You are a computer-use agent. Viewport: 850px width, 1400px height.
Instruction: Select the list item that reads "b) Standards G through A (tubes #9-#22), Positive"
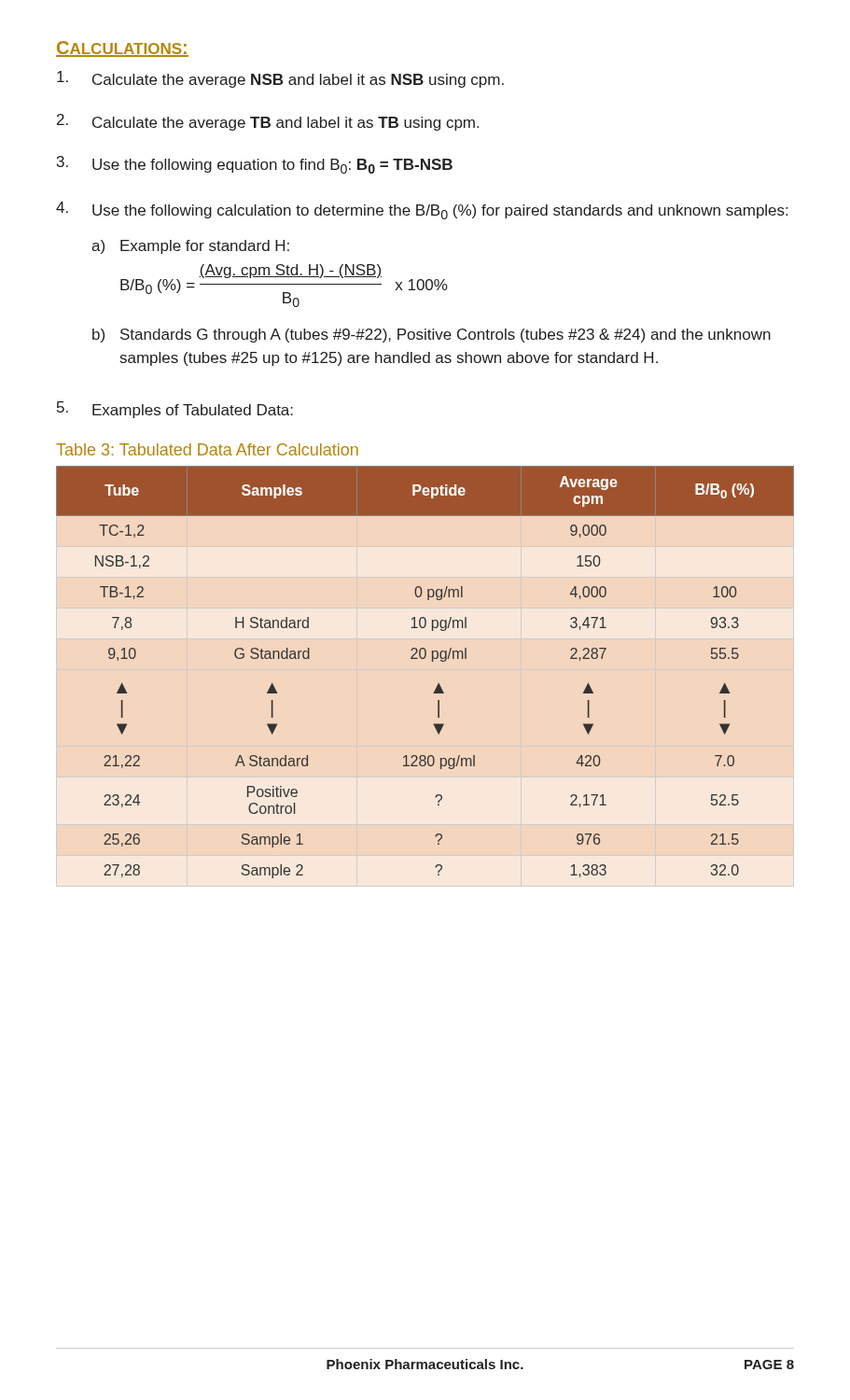point(443,347)
